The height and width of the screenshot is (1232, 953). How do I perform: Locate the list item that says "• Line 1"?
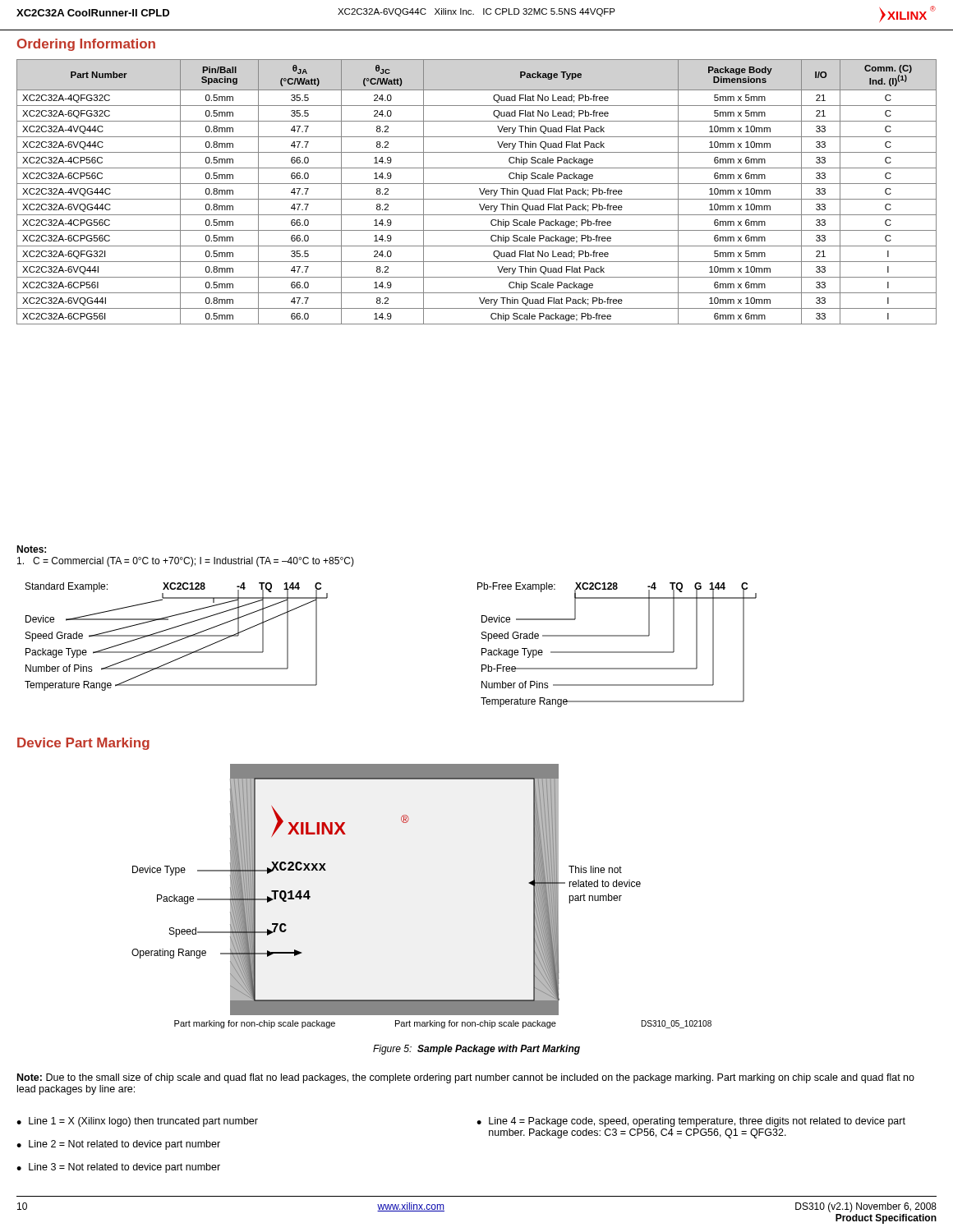[x=137, y=1123]
